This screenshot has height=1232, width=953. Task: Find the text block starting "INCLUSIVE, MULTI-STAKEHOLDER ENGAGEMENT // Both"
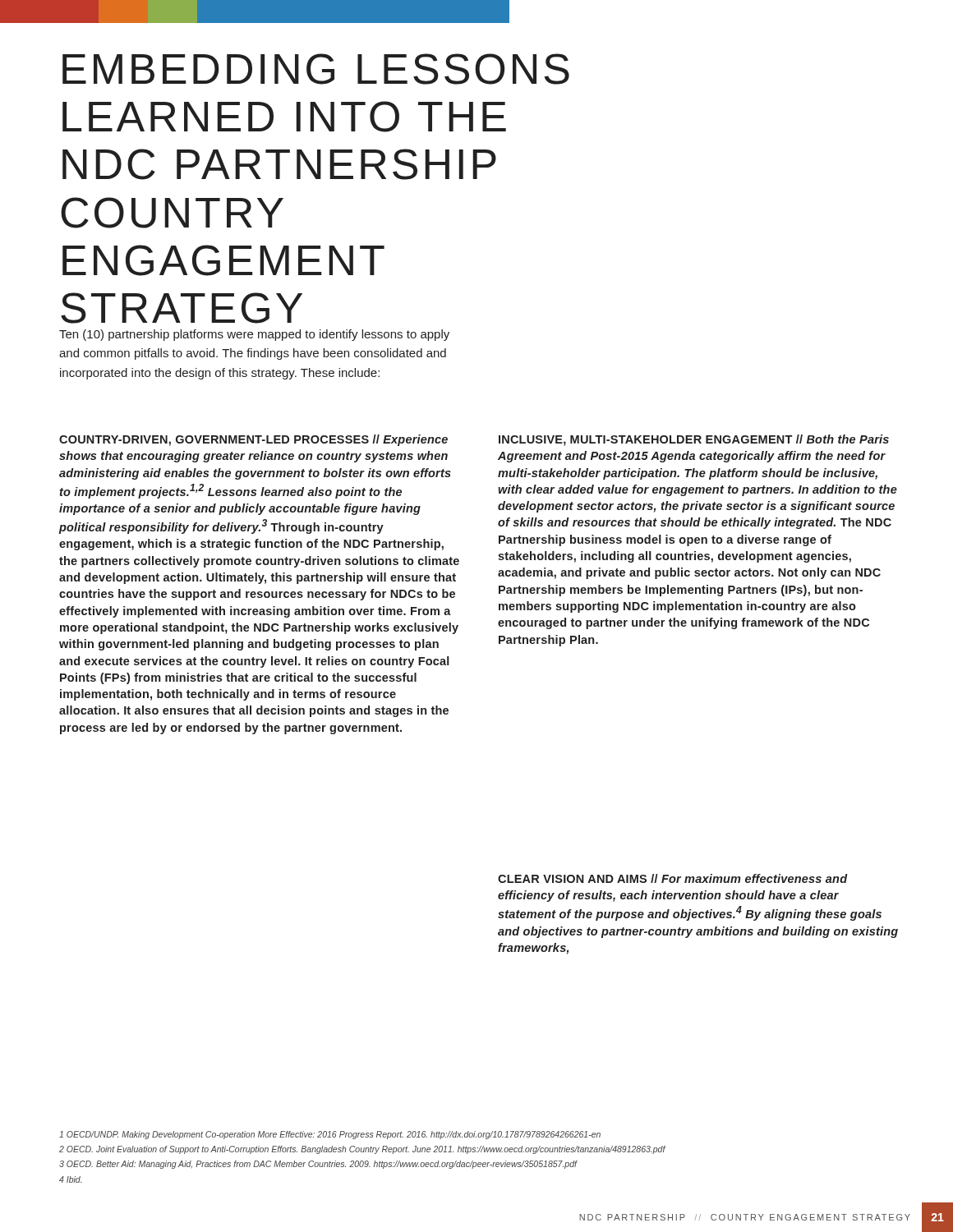click(x=698, y=540)
